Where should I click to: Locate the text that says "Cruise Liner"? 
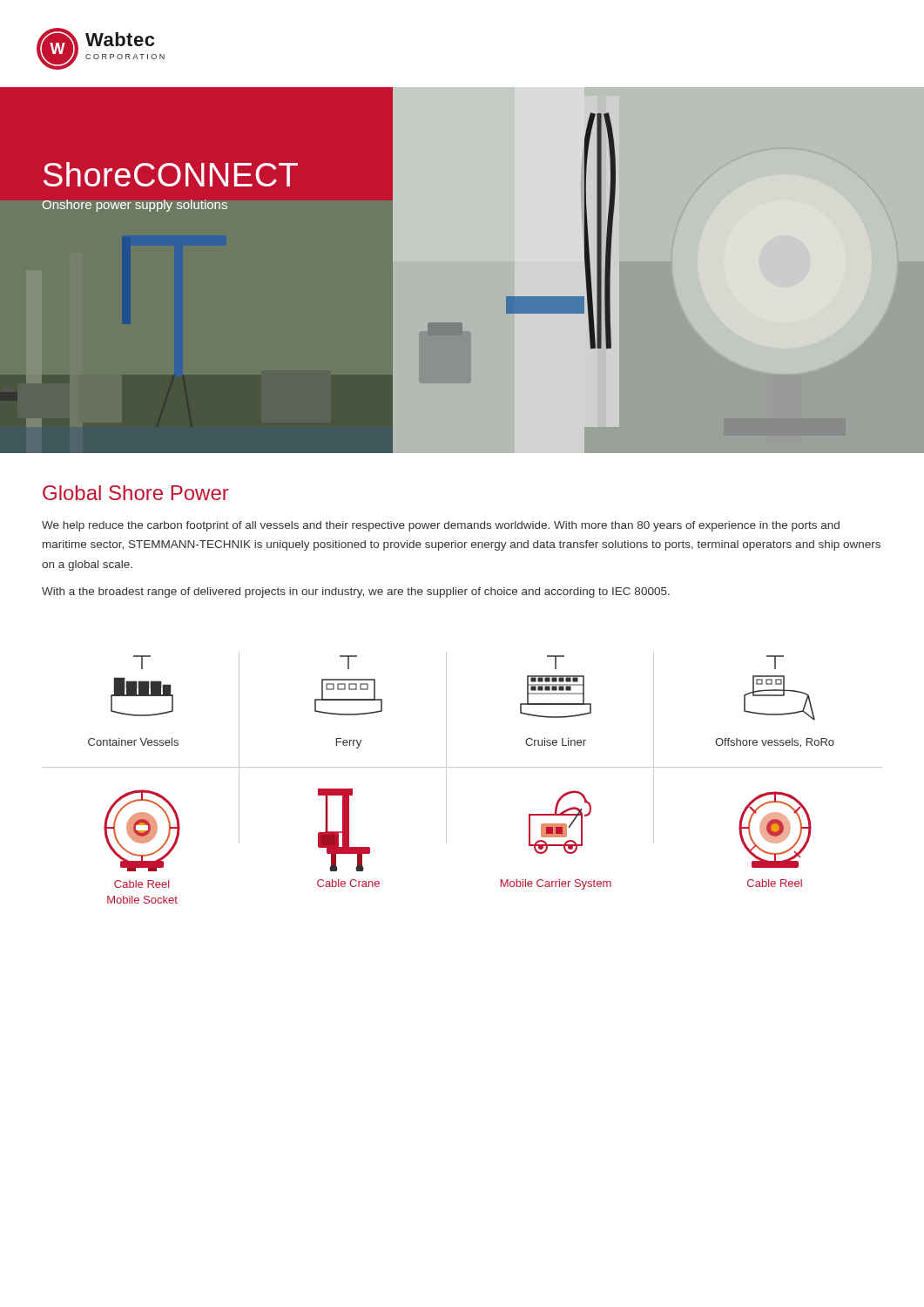556,742
